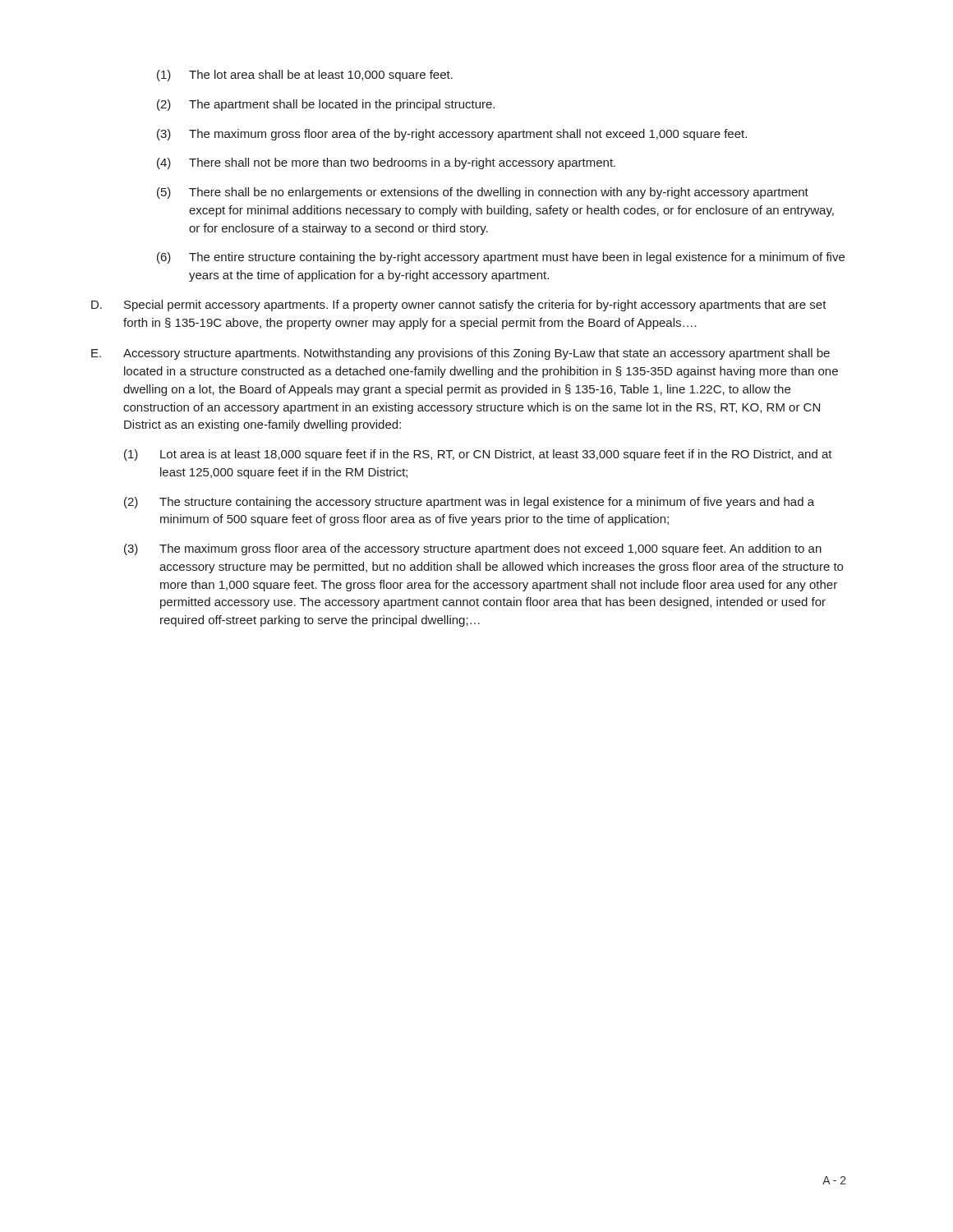Navigate to the block starting "(5) There shall"
This screenshot has height=1232, width=953.
tap(501, 210)
